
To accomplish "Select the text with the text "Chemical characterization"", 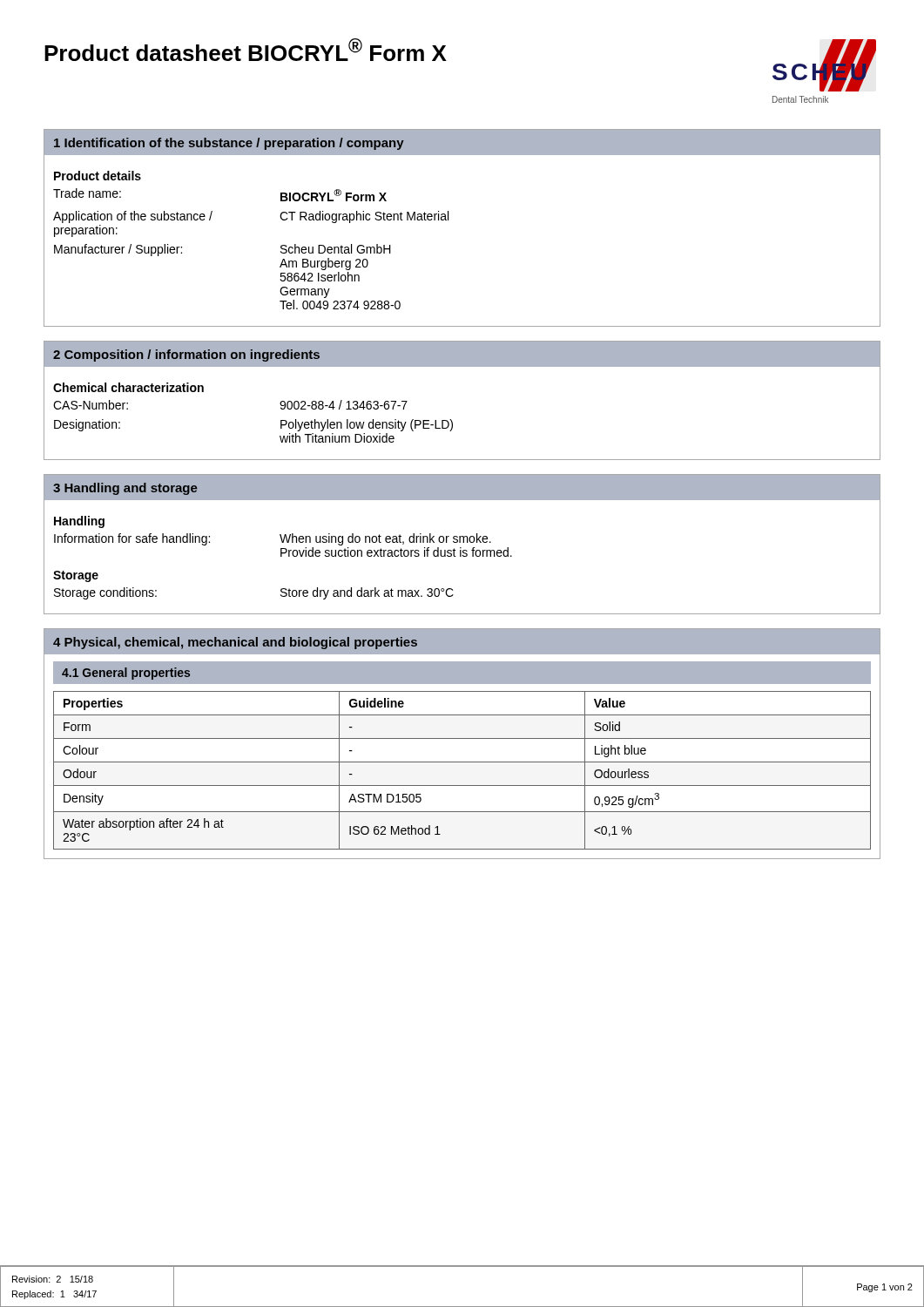I will click(129, 387).
